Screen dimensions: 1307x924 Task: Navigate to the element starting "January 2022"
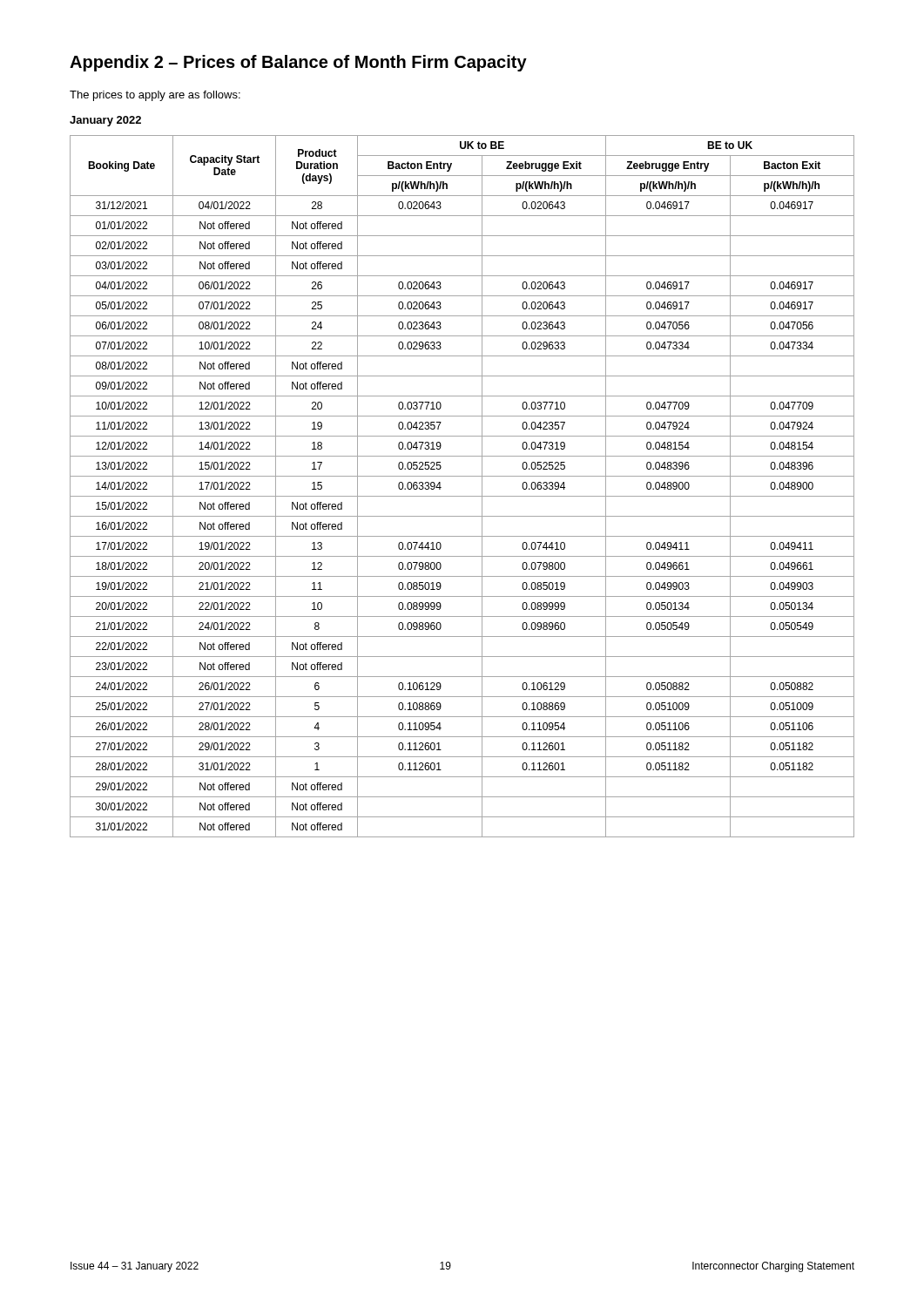coord(106,120)
